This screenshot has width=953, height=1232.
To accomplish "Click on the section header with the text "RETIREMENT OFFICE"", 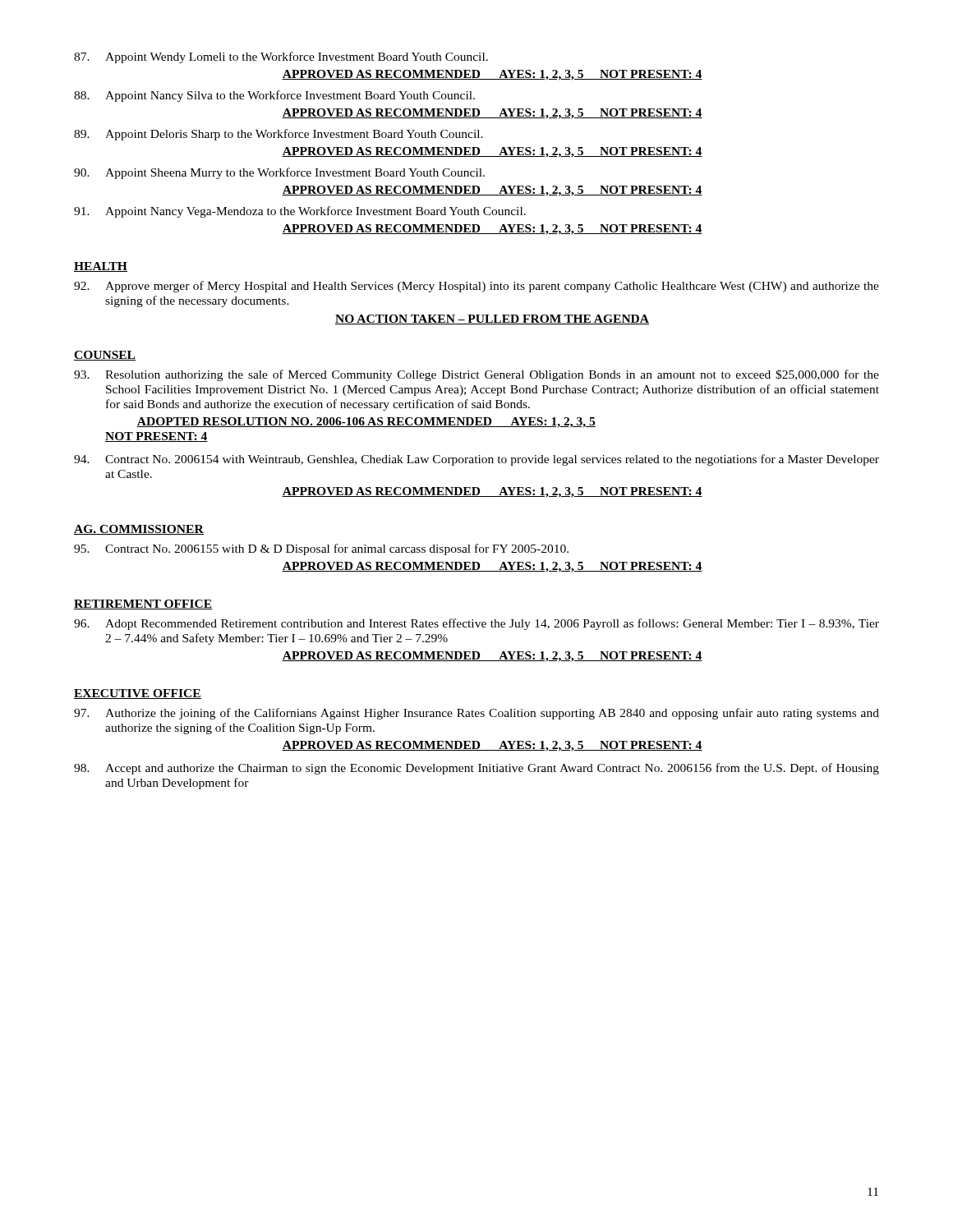I will click(143, 603).
